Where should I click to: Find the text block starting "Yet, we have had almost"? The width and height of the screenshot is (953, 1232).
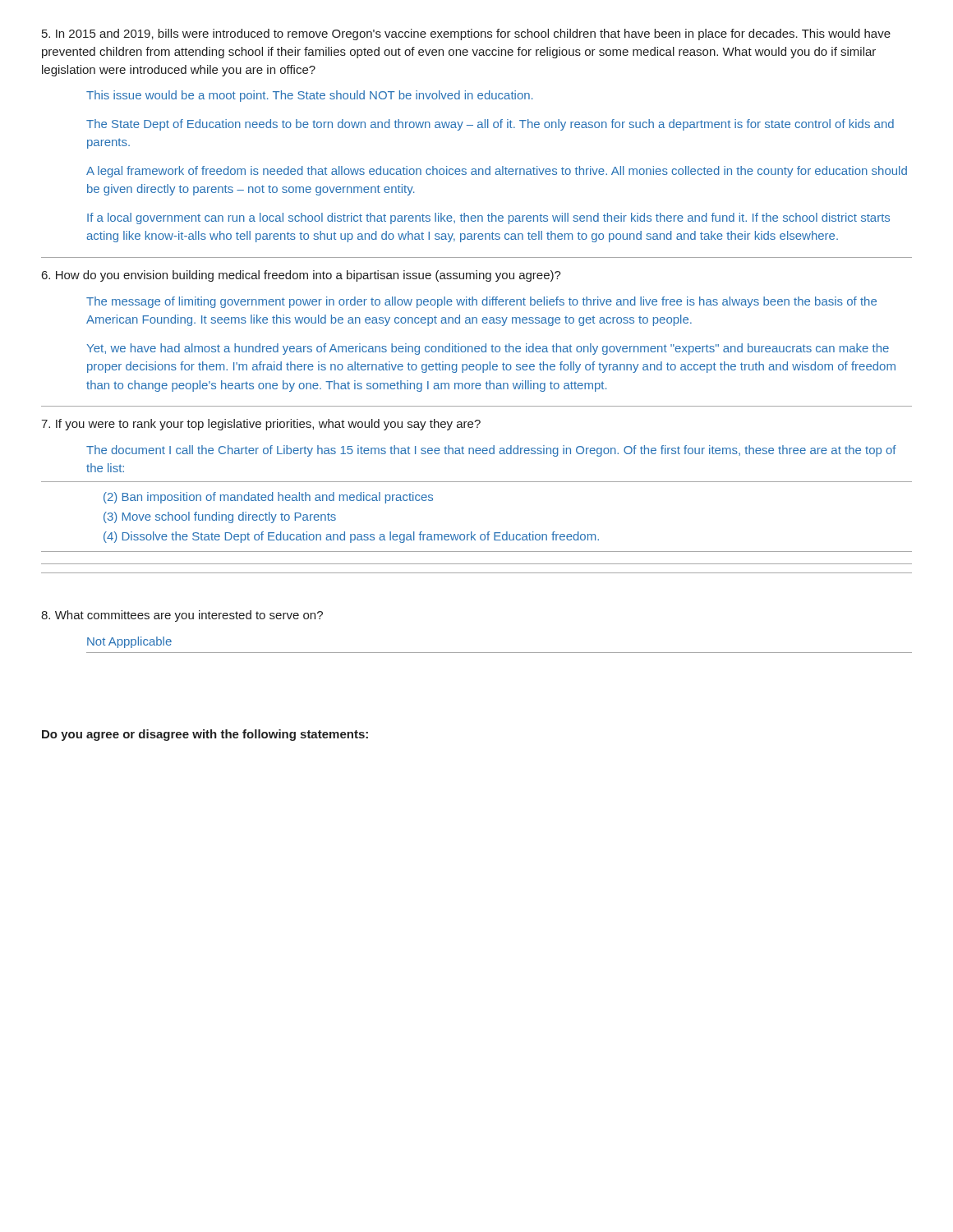(499, 367)
